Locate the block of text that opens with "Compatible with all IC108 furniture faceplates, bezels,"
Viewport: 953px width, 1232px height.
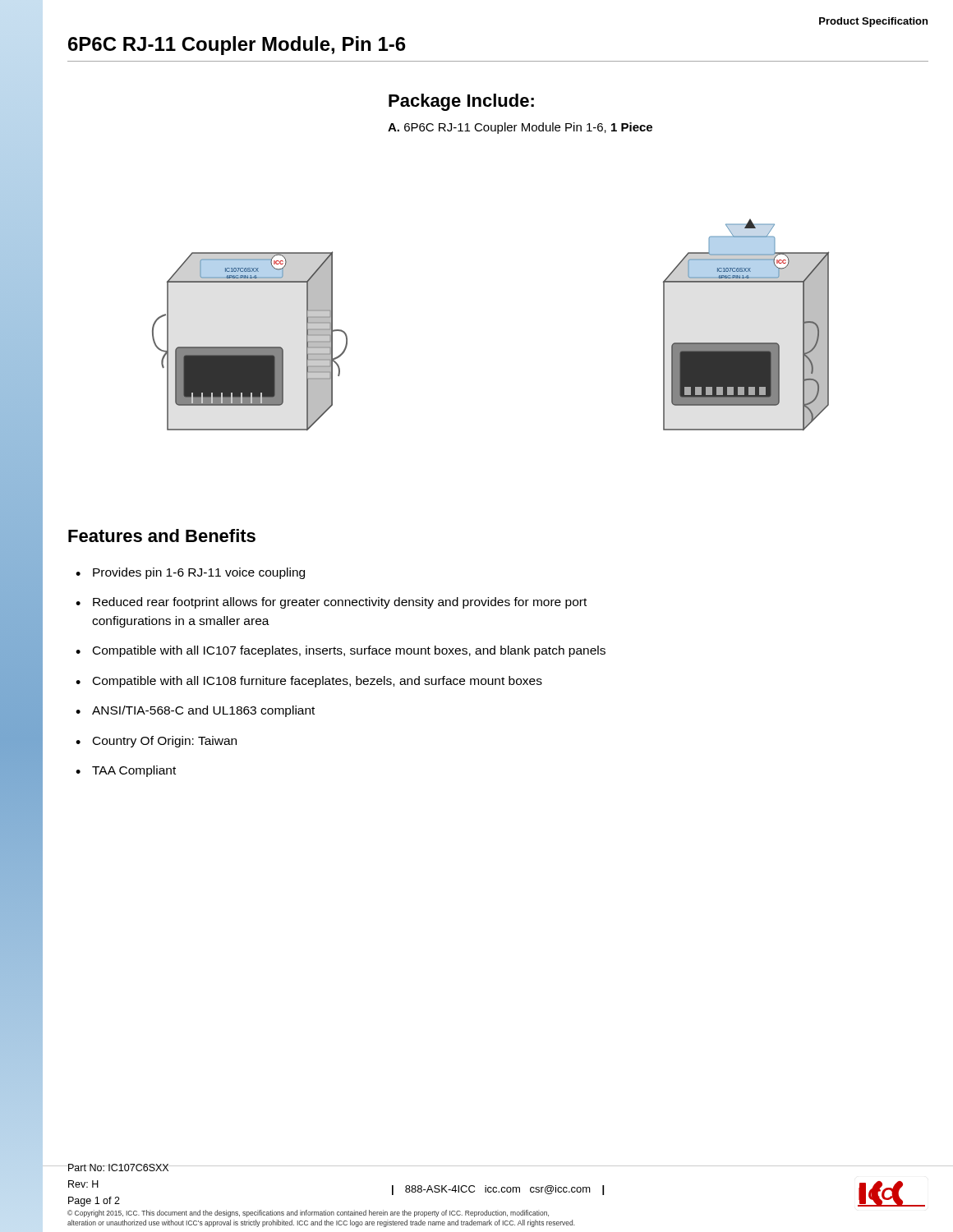[317, 680]
